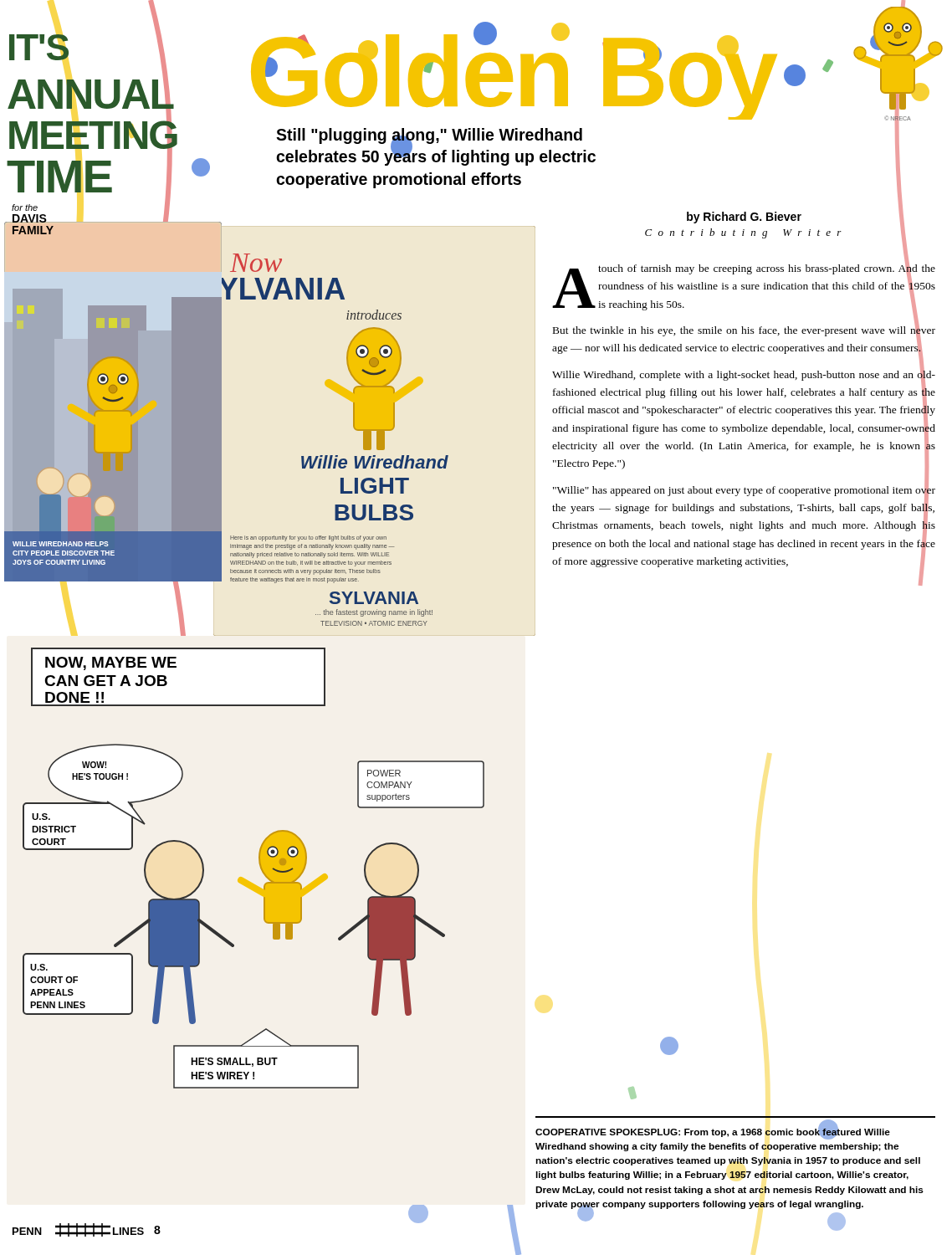Where is the passage that starts "A touch of tarnish"?
Screen dimensions: 1255x952
pyautogui.click(x=744, y=415)
